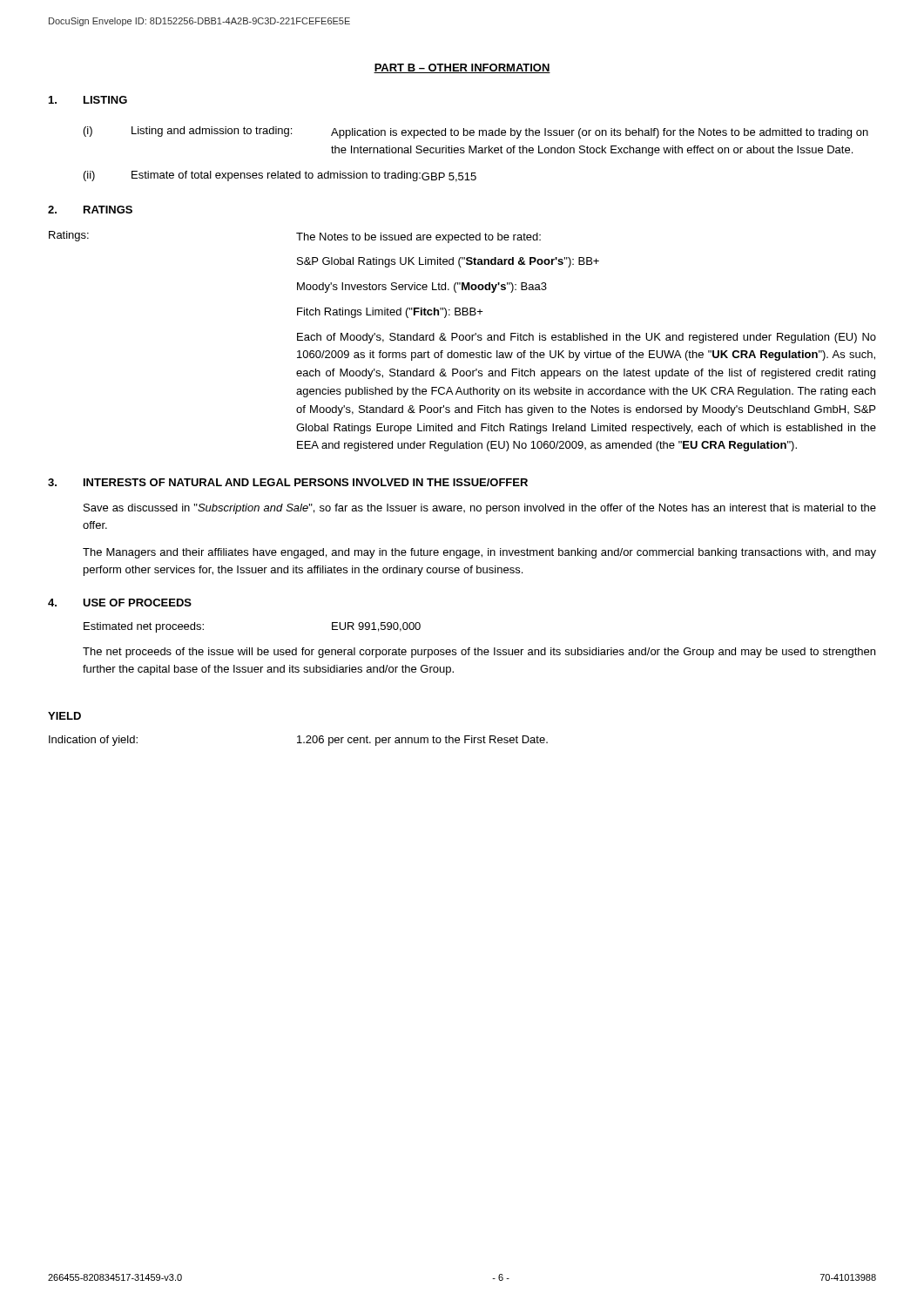The height and width of the screenshot is (1307, 924).
Task: Click on the text block that reads "(i) Listing and admission to trading: Application is"
Action: click(479, 141)
